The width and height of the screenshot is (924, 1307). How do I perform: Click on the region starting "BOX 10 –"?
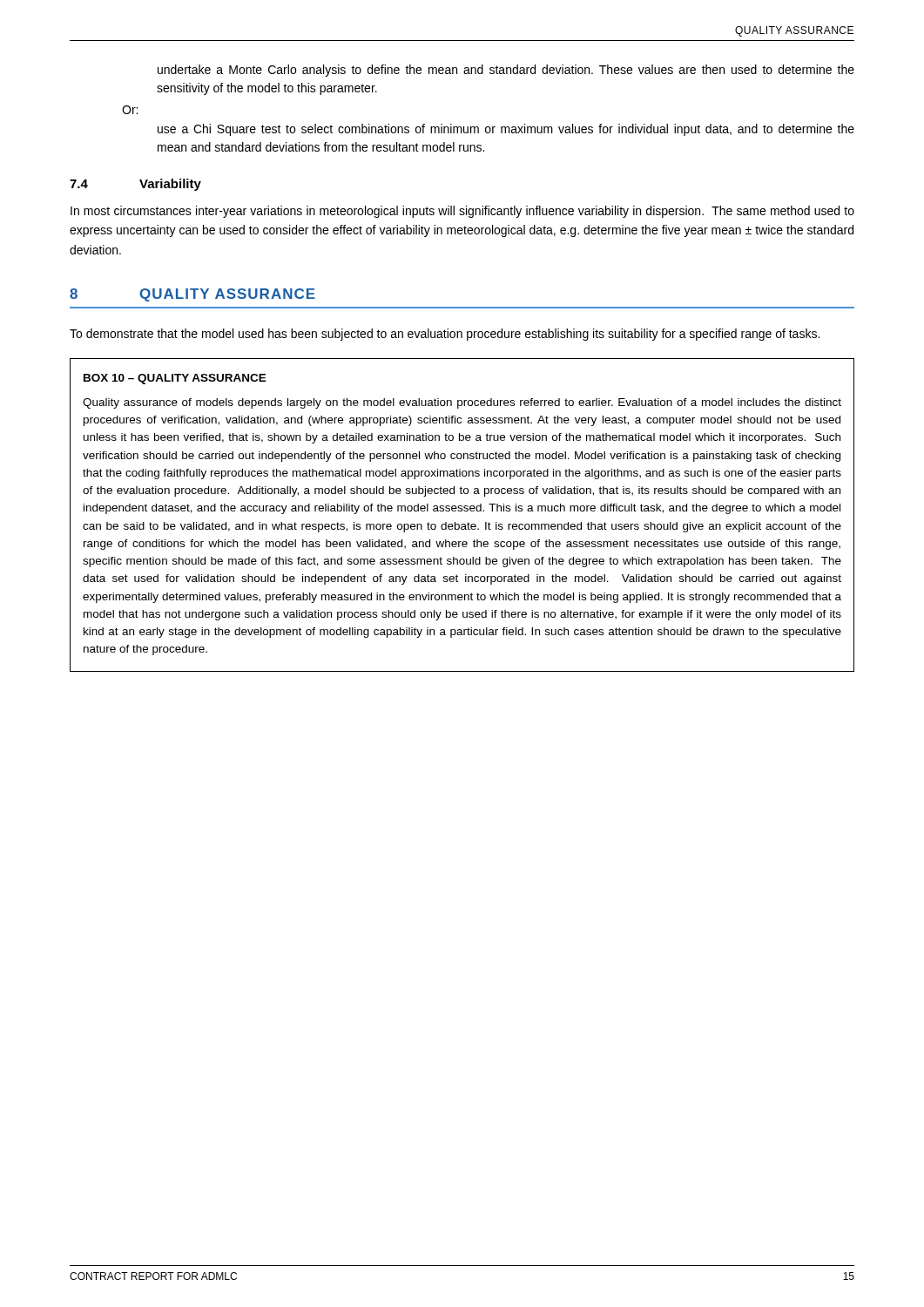tap(462, 512)
